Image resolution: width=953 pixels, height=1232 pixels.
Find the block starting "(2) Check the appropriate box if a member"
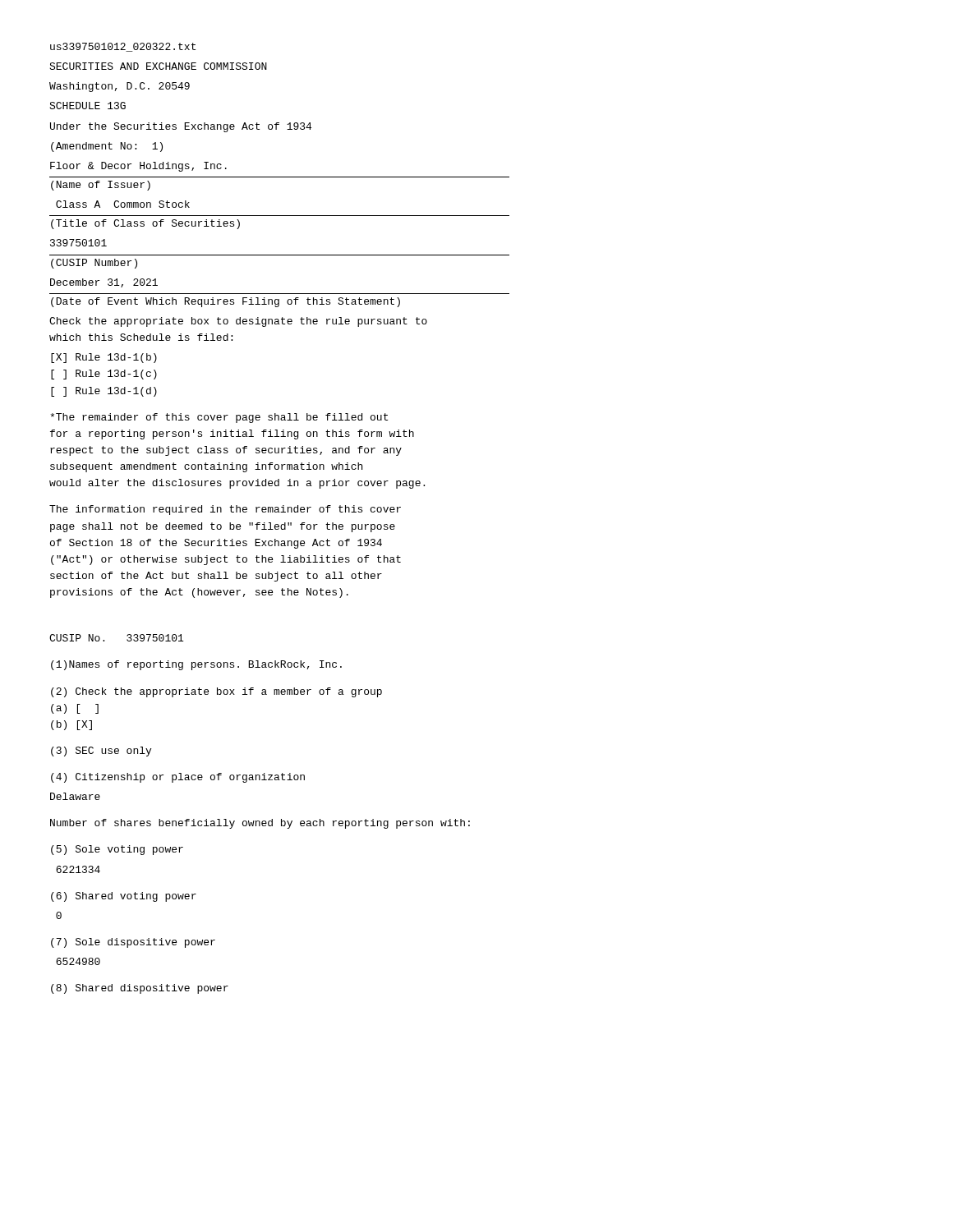coord(216,692)
